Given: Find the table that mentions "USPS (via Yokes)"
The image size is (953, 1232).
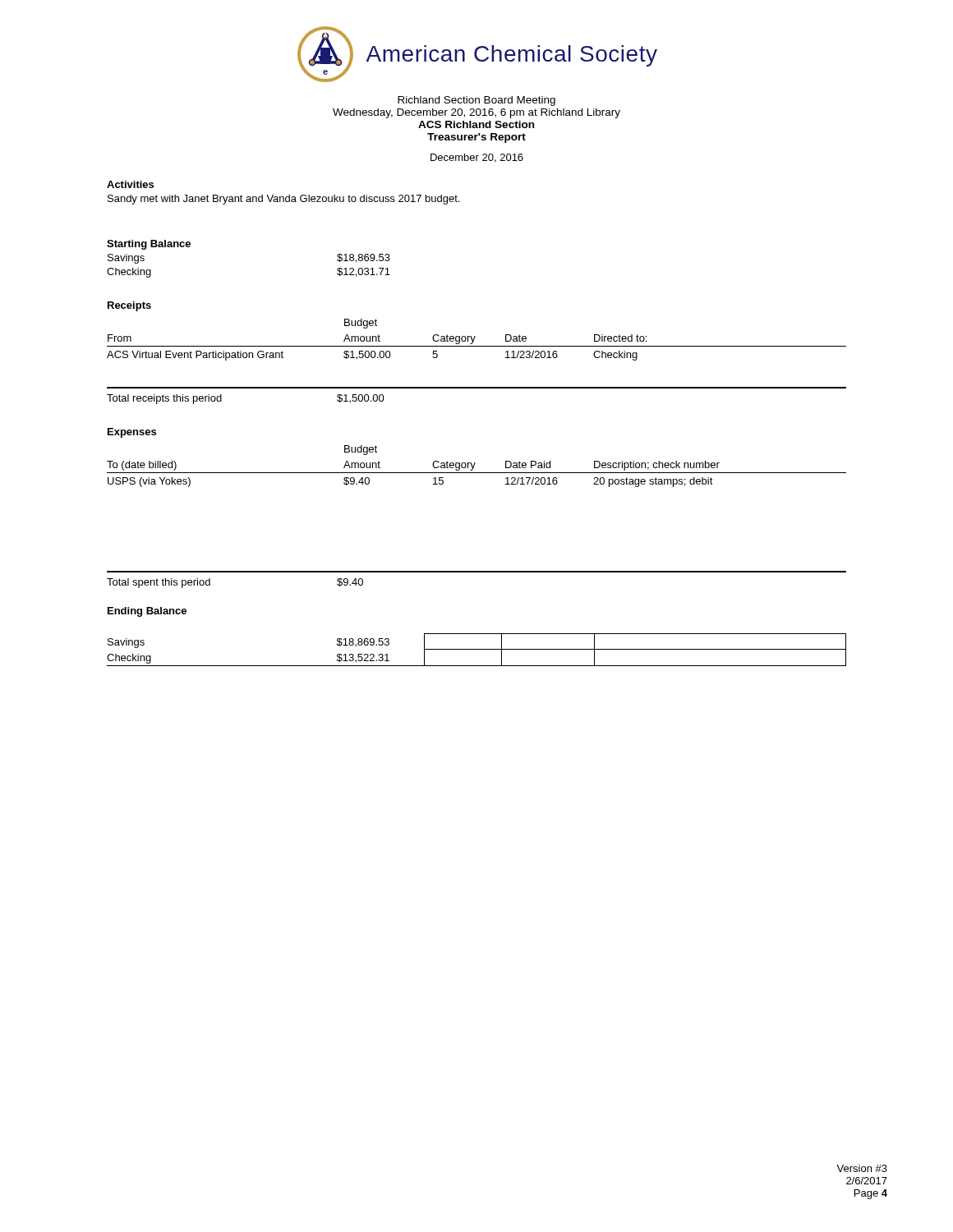Looking at the screenshot, I should coord(476,465).
